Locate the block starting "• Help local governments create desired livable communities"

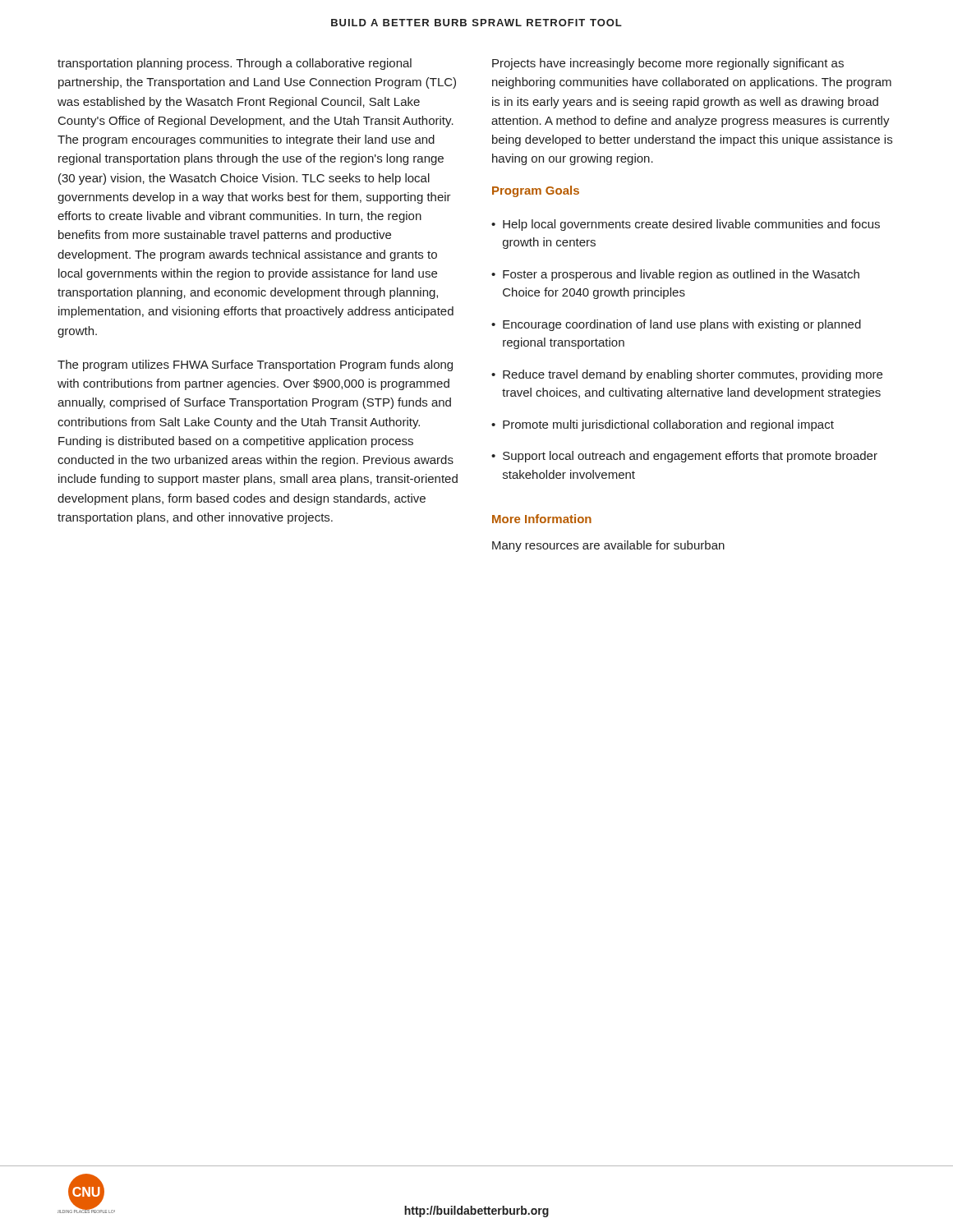click(693, 233)
